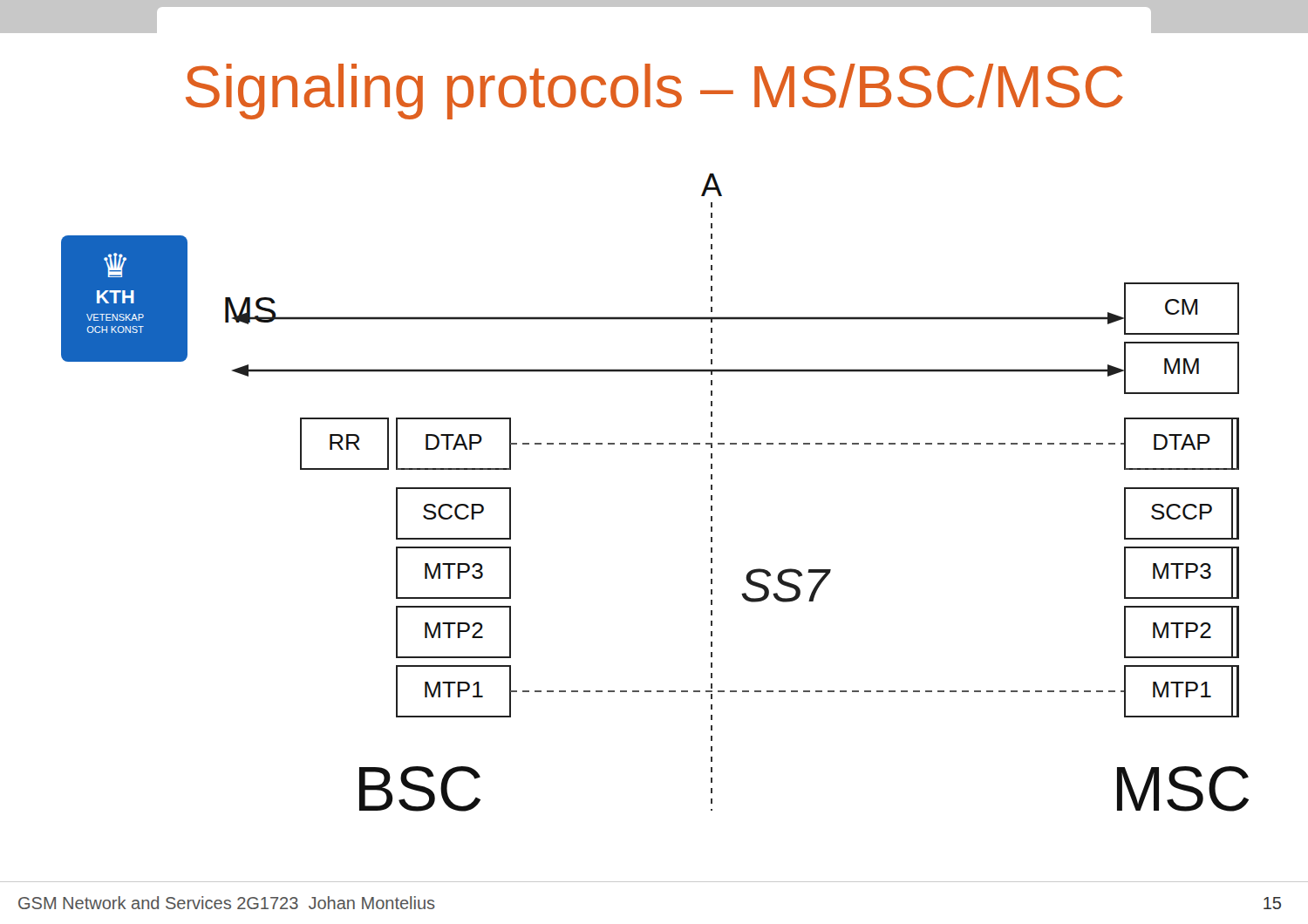Find the network graph
This screenshot has width=1308, height=924.
tap(658, 512)
